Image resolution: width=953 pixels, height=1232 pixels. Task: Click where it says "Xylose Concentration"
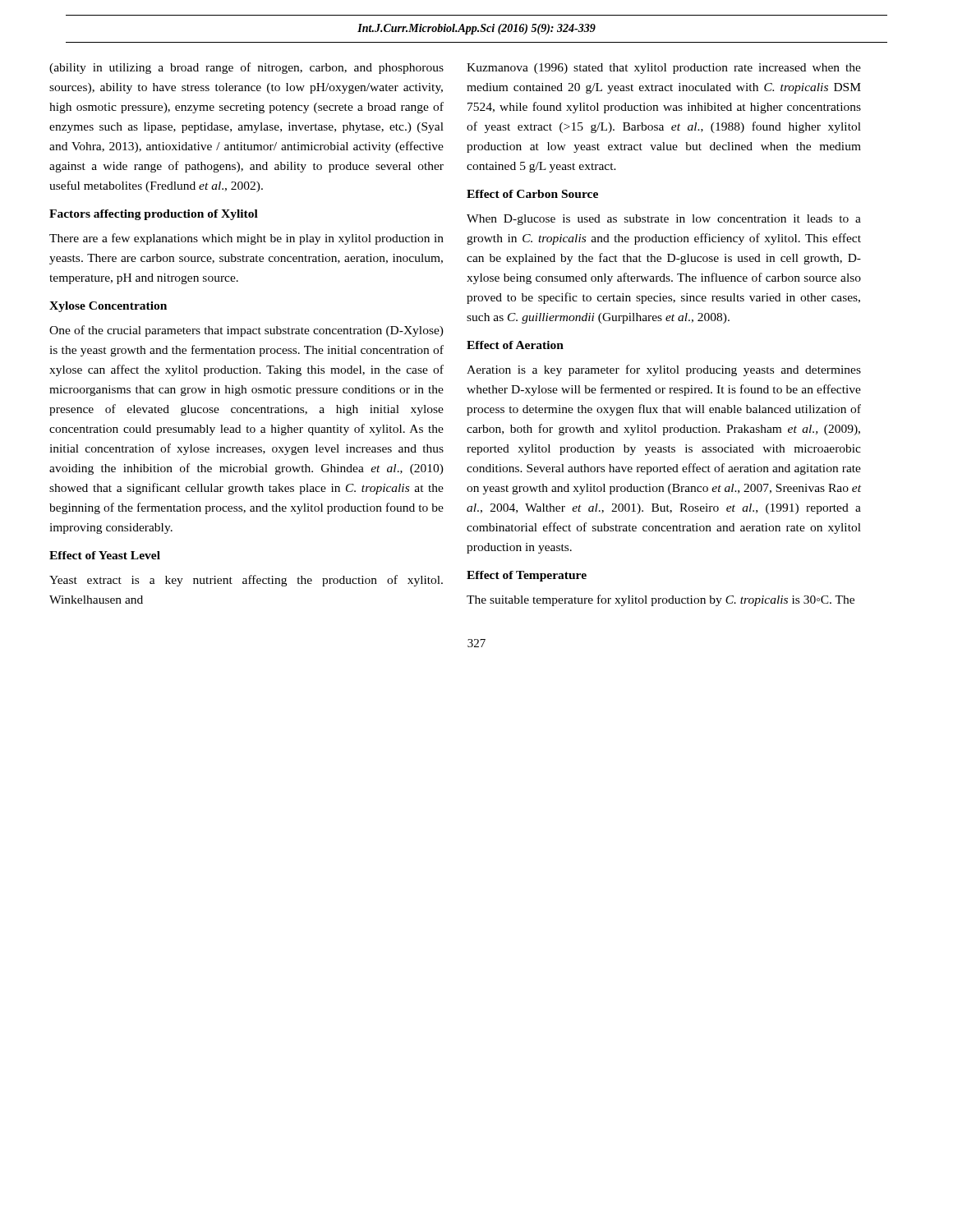tap(108, 305)
